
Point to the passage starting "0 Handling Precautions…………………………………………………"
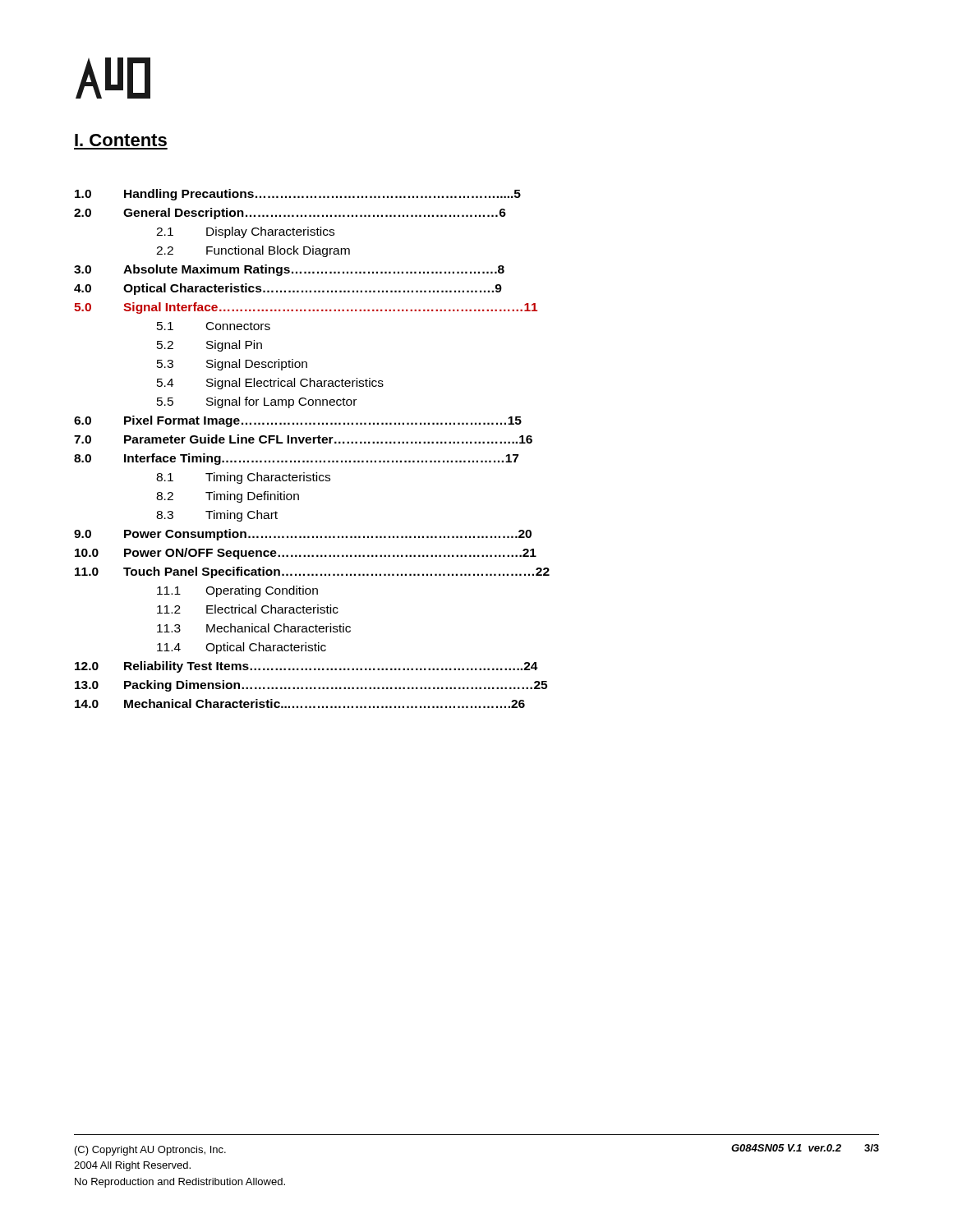tap(476, 193)
